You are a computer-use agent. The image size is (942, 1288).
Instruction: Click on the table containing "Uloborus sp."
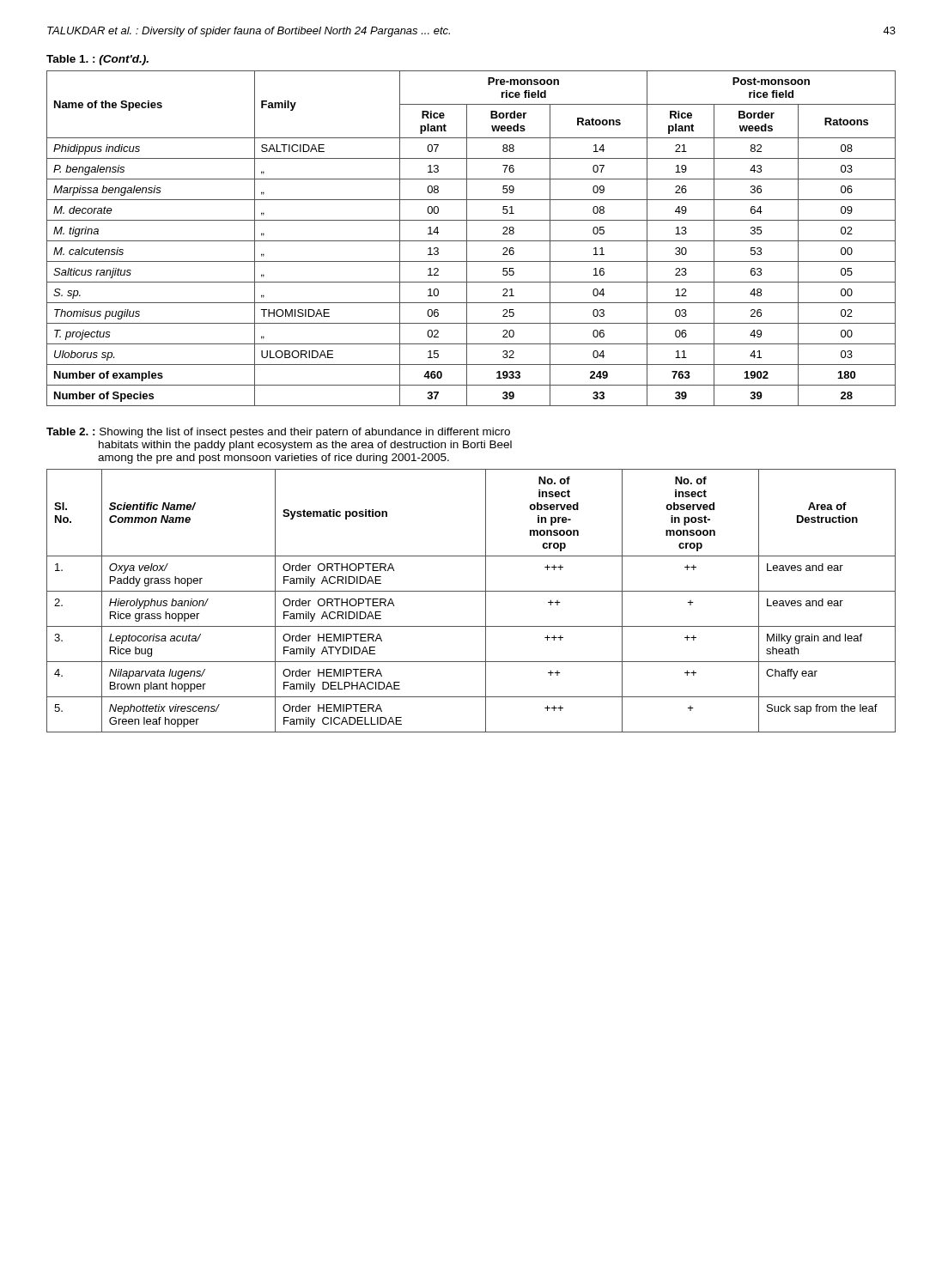point(471,238)
